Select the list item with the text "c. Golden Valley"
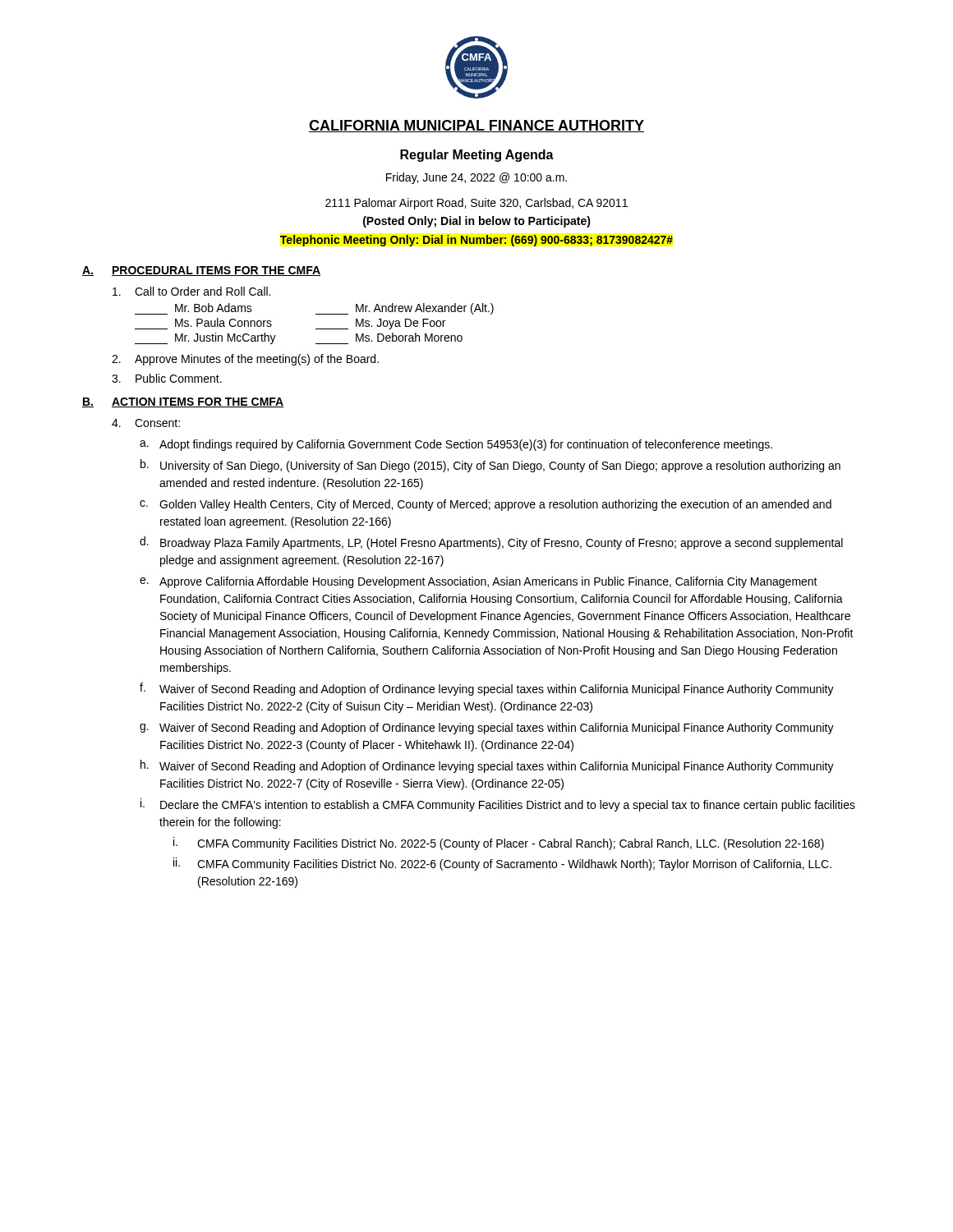The width and height of the screenshot is (953, 1232). 505,513
